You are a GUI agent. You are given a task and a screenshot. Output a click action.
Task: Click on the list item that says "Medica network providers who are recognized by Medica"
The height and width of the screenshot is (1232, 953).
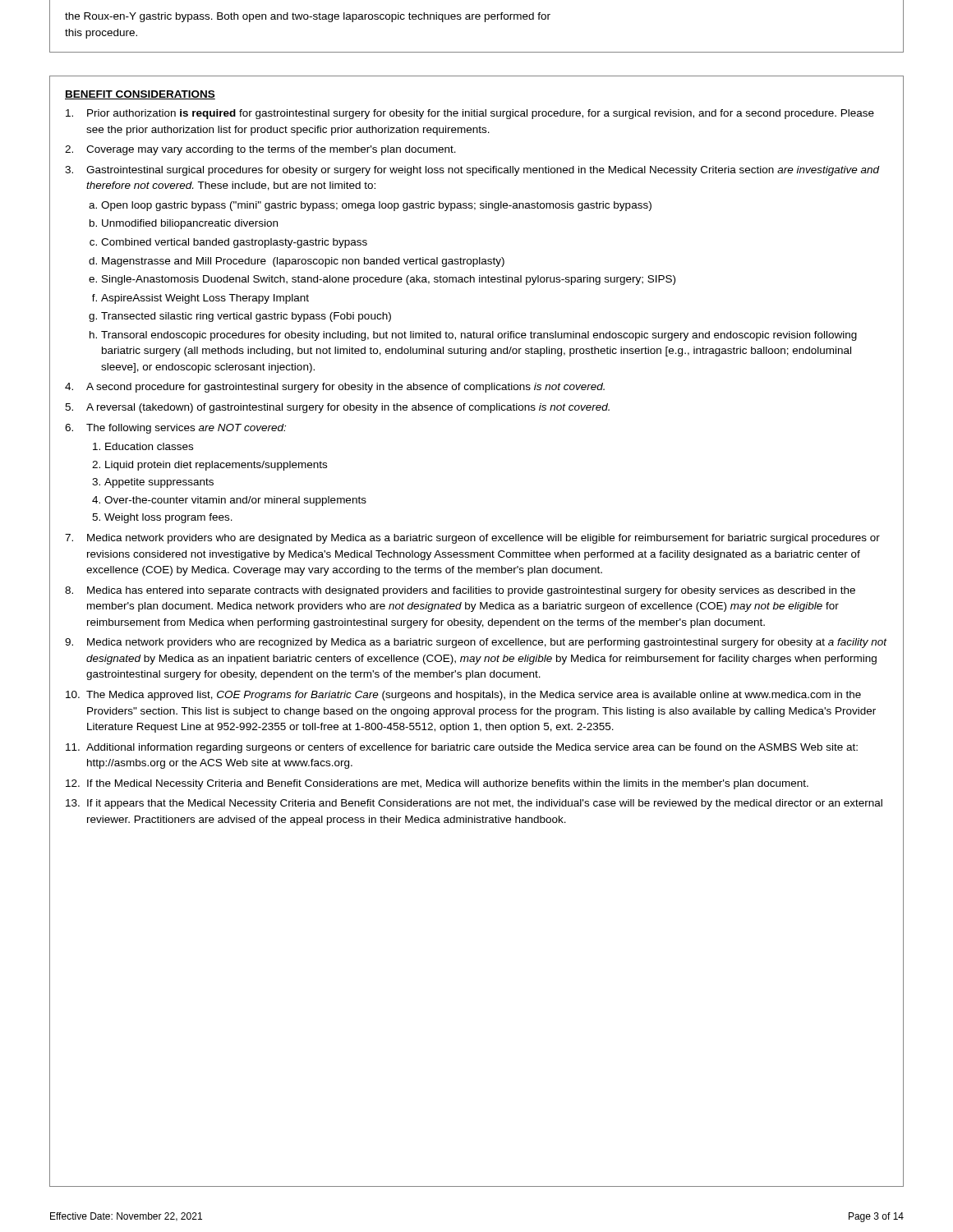click(486, 658)
